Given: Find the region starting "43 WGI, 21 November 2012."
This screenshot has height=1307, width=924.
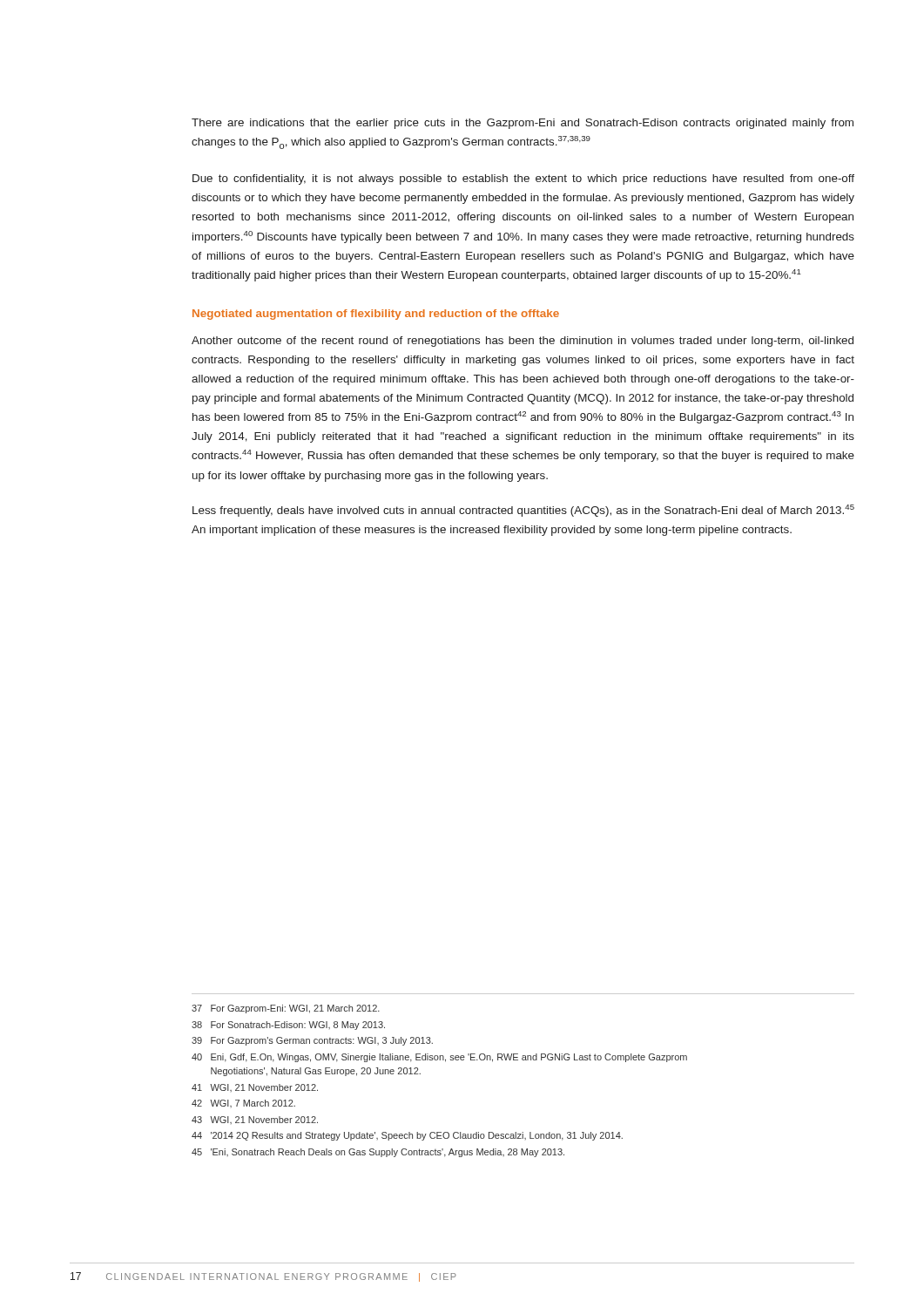Looking at the screenshot, I should tap(255, 1119).
